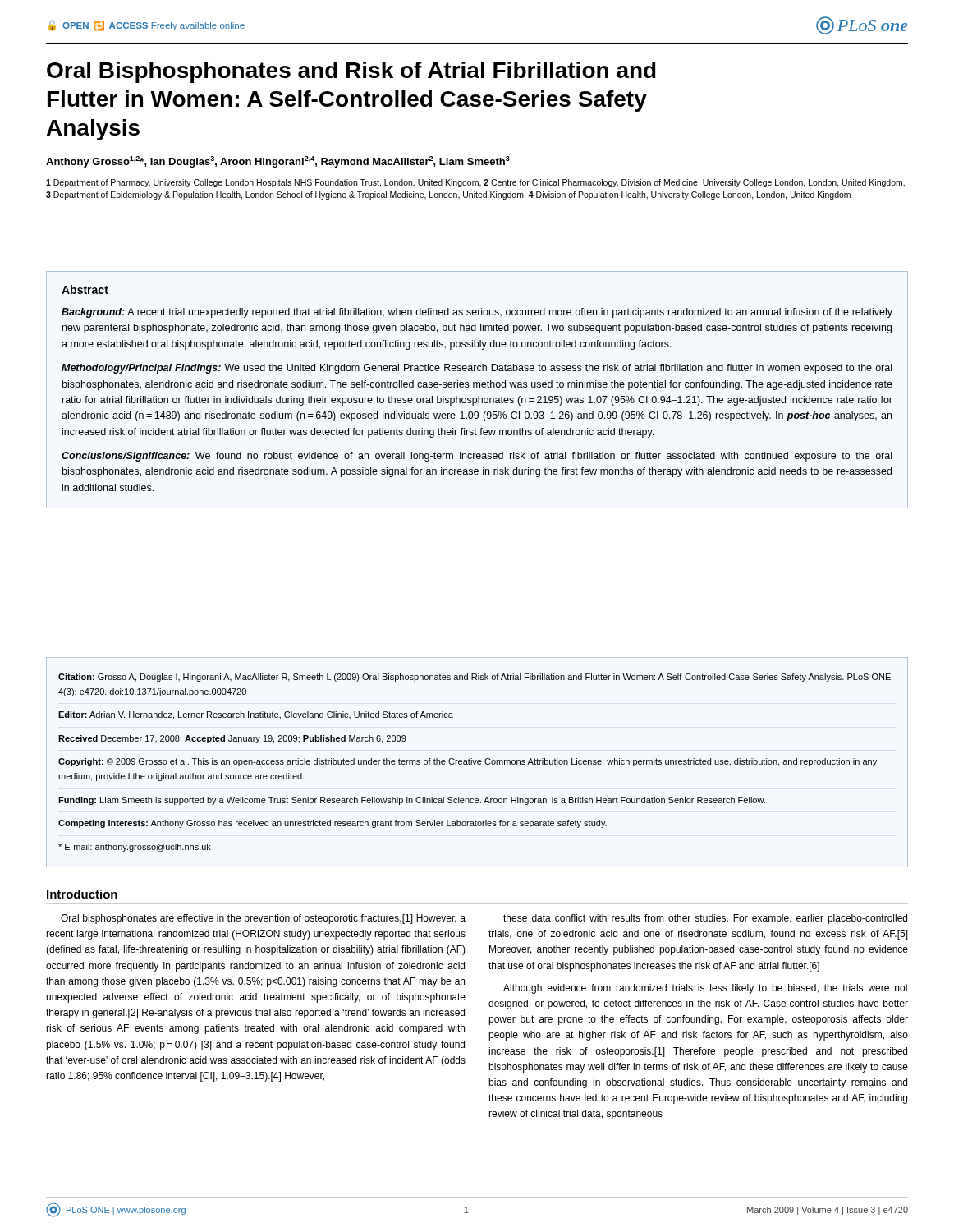Find the text block that says "Funding: Liam Smeeth is supported"

click(x=412, y=800)
